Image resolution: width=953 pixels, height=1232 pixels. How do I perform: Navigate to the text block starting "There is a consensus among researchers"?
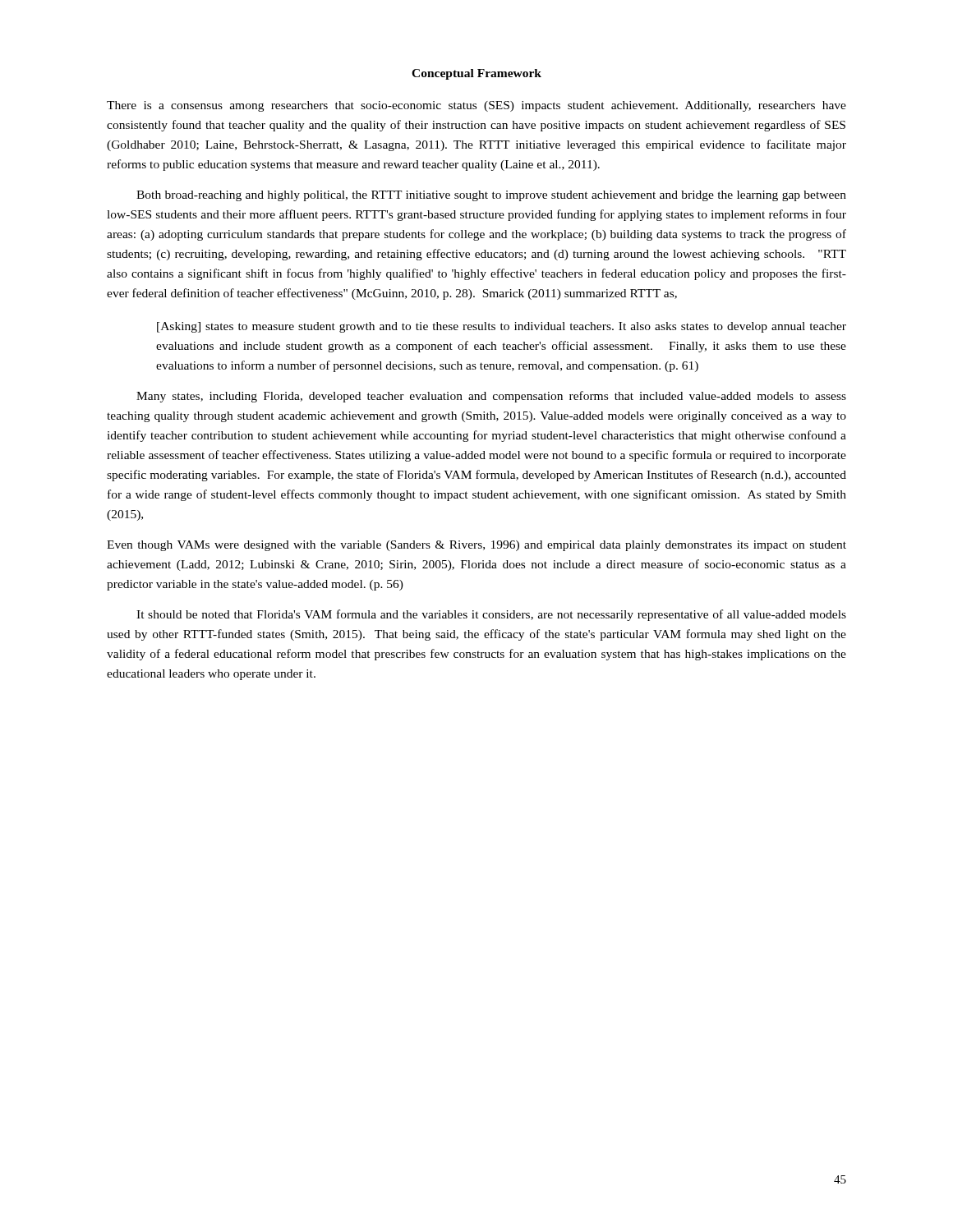pyautogui.click(x=476, y=134)
